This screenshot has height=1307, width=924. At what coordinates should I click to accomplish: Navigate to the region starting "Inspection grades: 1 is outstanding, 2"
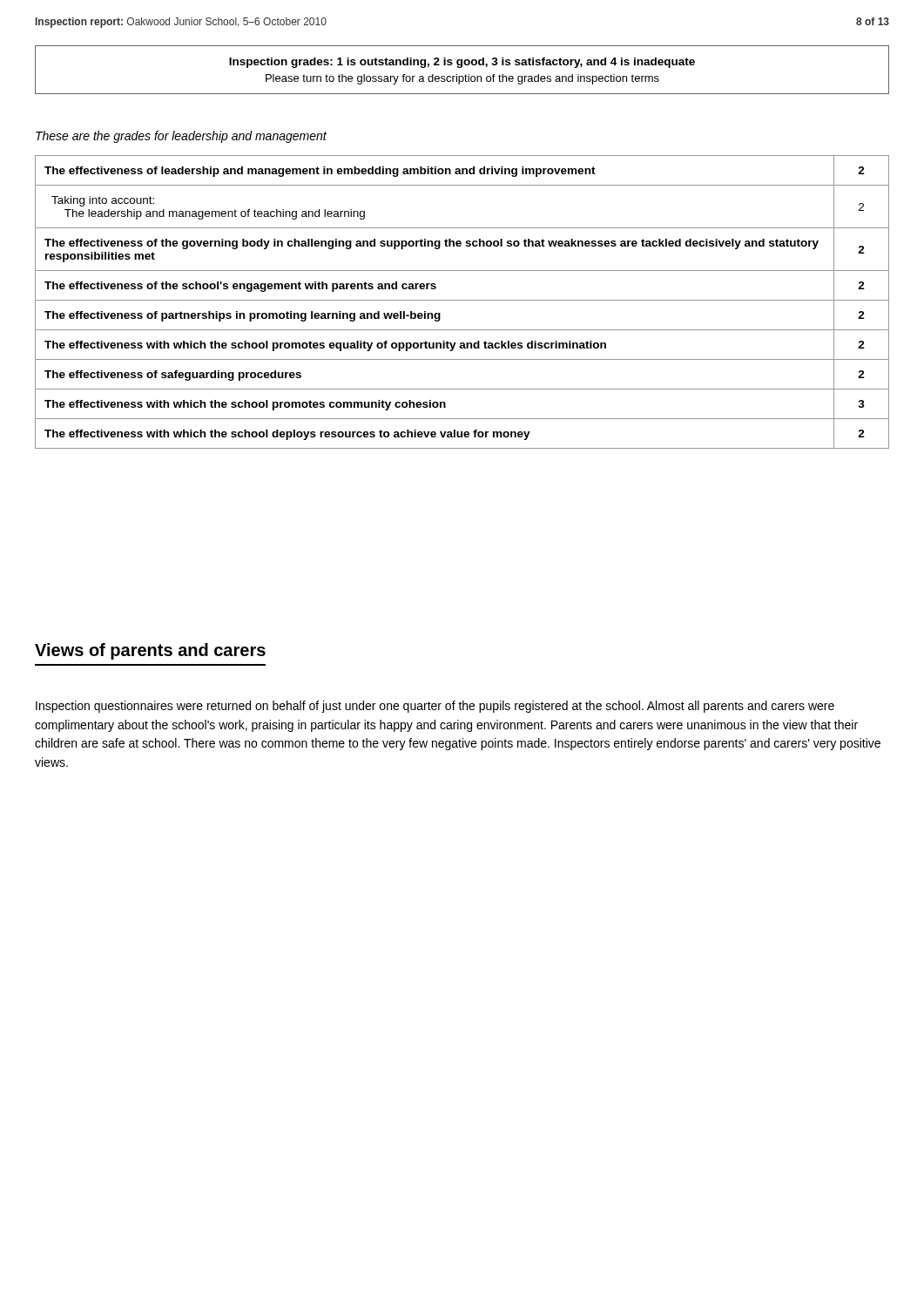point(462,70)
